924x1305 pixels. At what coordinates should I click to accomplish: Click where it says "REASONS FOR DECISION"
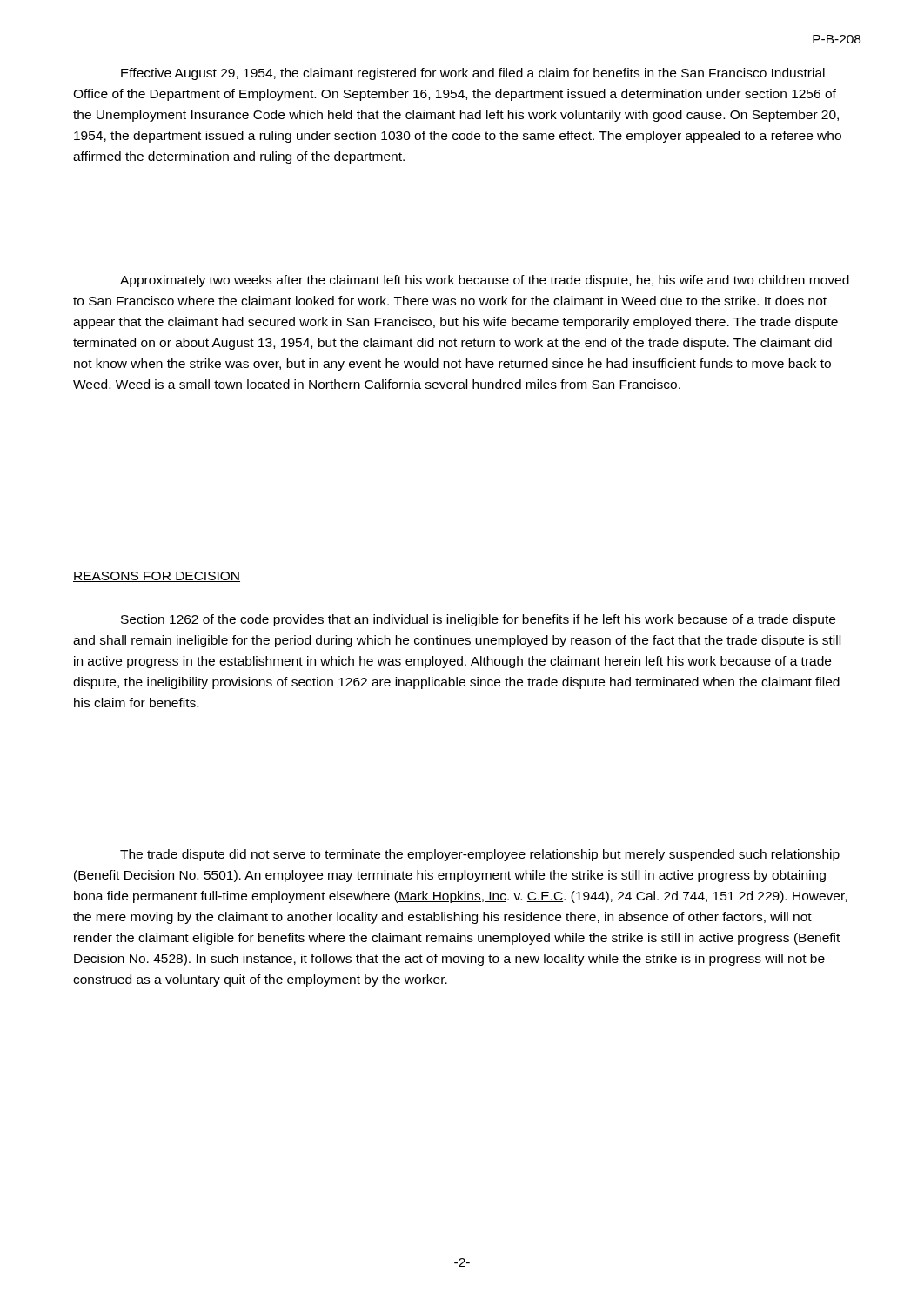point(157,576)
